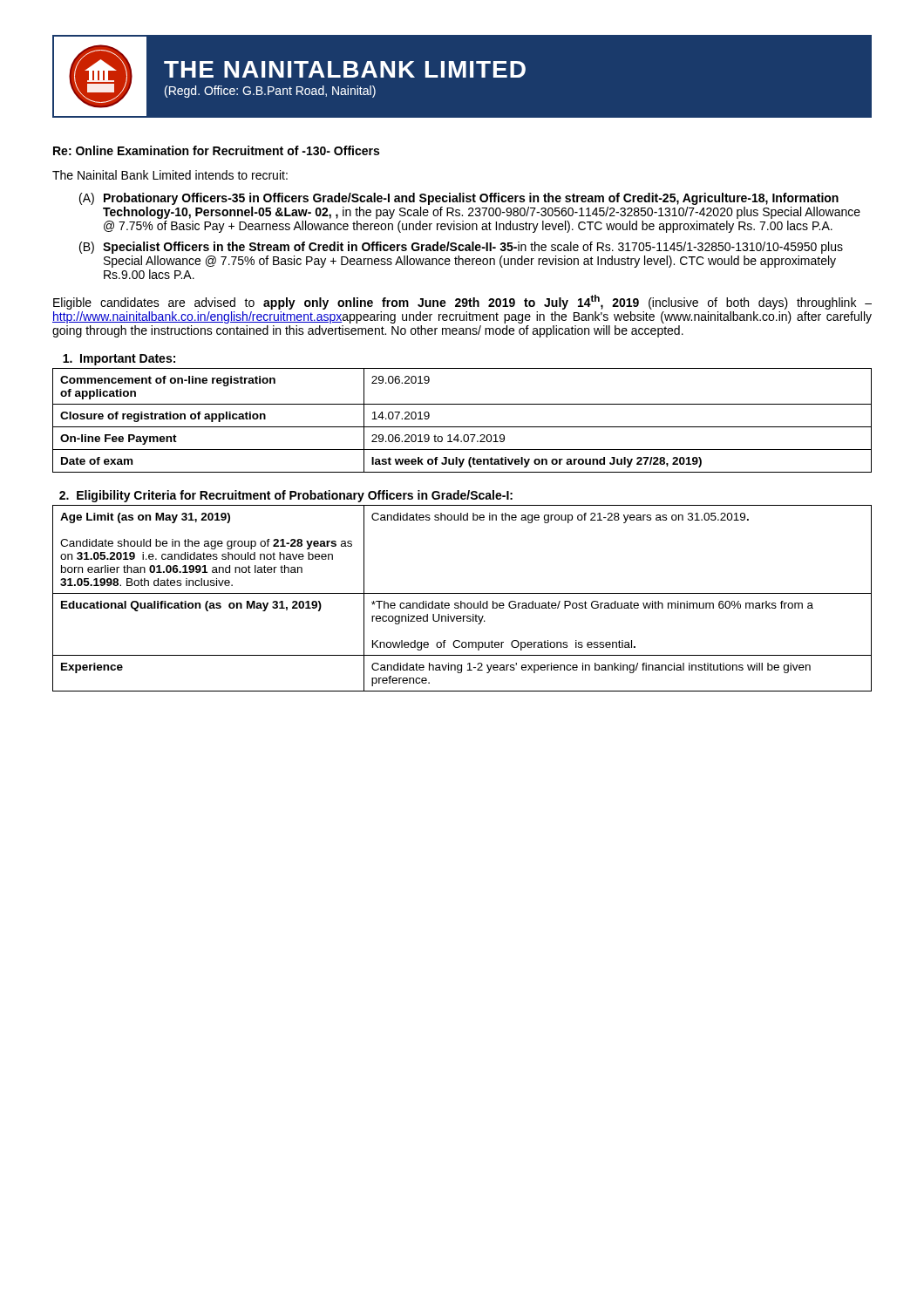The height and width of the screenshot is (1308, 924).
Task: Find the element starting "(B) Specialist Officers in the"
Action: pos(475,261)
